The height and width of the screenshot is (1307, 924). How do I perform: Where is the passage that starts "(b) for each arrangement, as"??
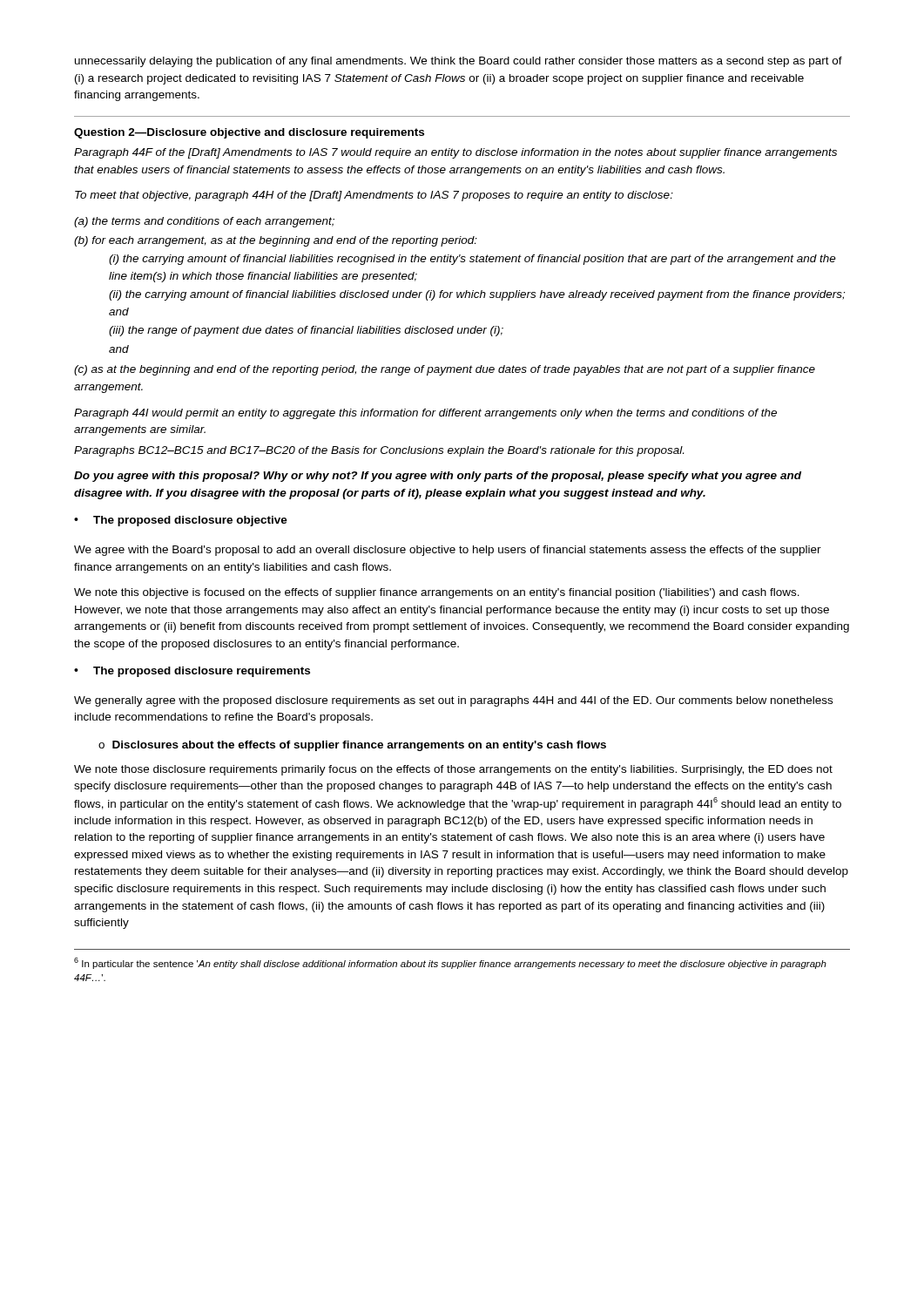[x=276, y=240]
